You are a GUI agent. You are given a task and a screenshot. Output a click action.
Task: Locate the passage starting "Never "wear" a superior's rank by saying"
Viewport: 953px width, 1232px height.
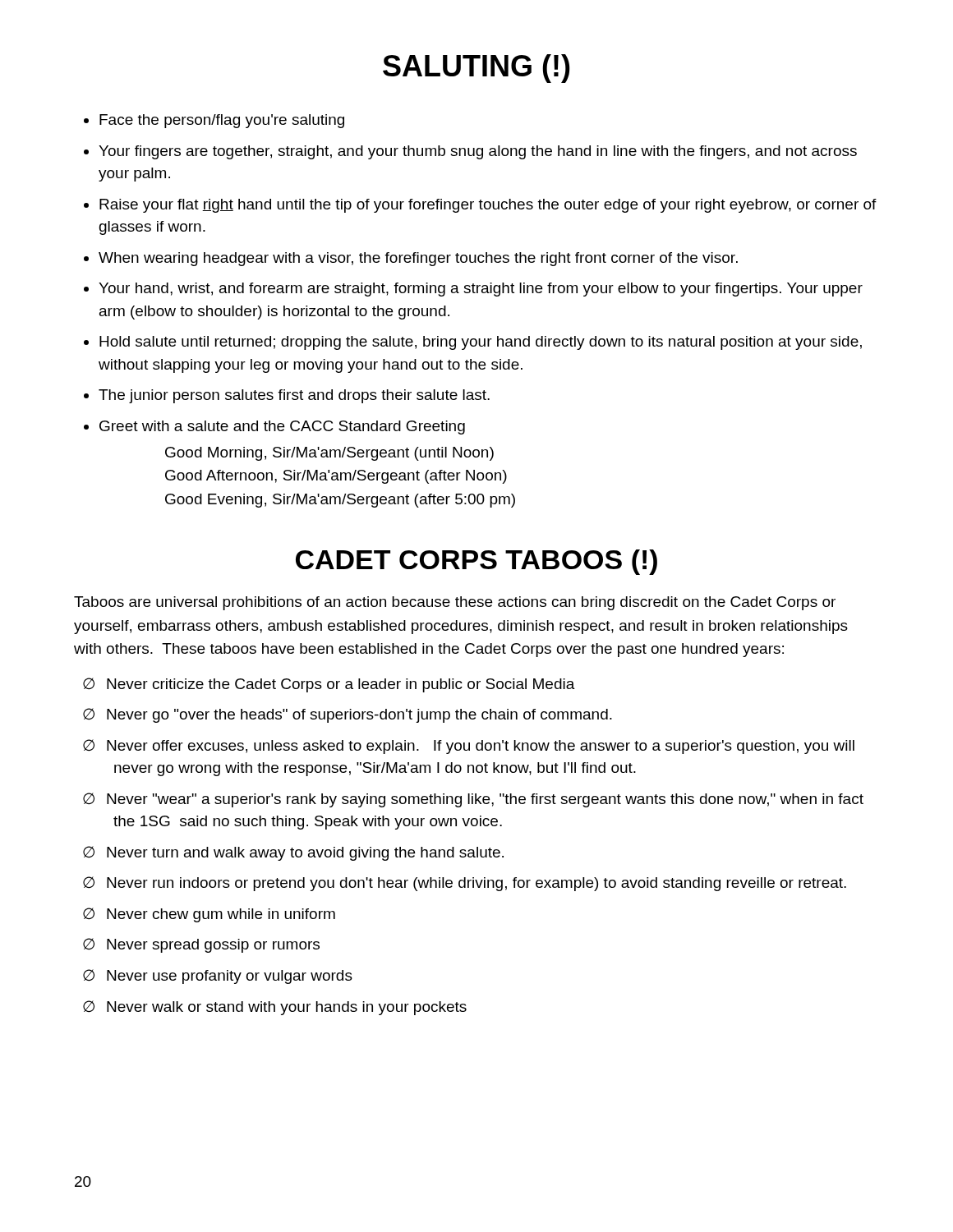click(x=485, y=810)
